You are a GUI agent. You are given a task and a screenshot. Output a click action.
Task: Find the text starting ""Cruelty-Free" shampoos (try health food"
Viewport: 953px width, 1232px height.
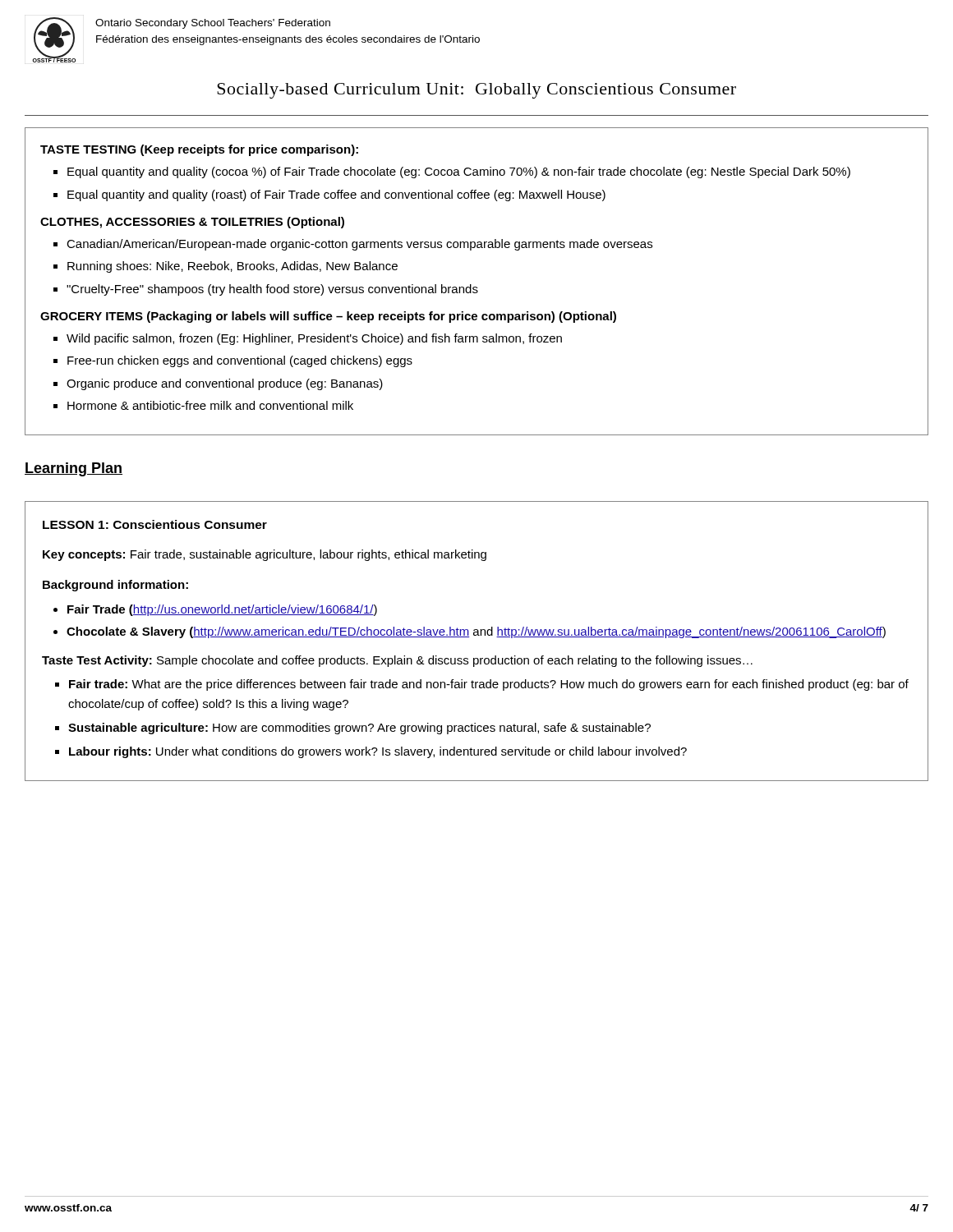click(x=272, y=290)
